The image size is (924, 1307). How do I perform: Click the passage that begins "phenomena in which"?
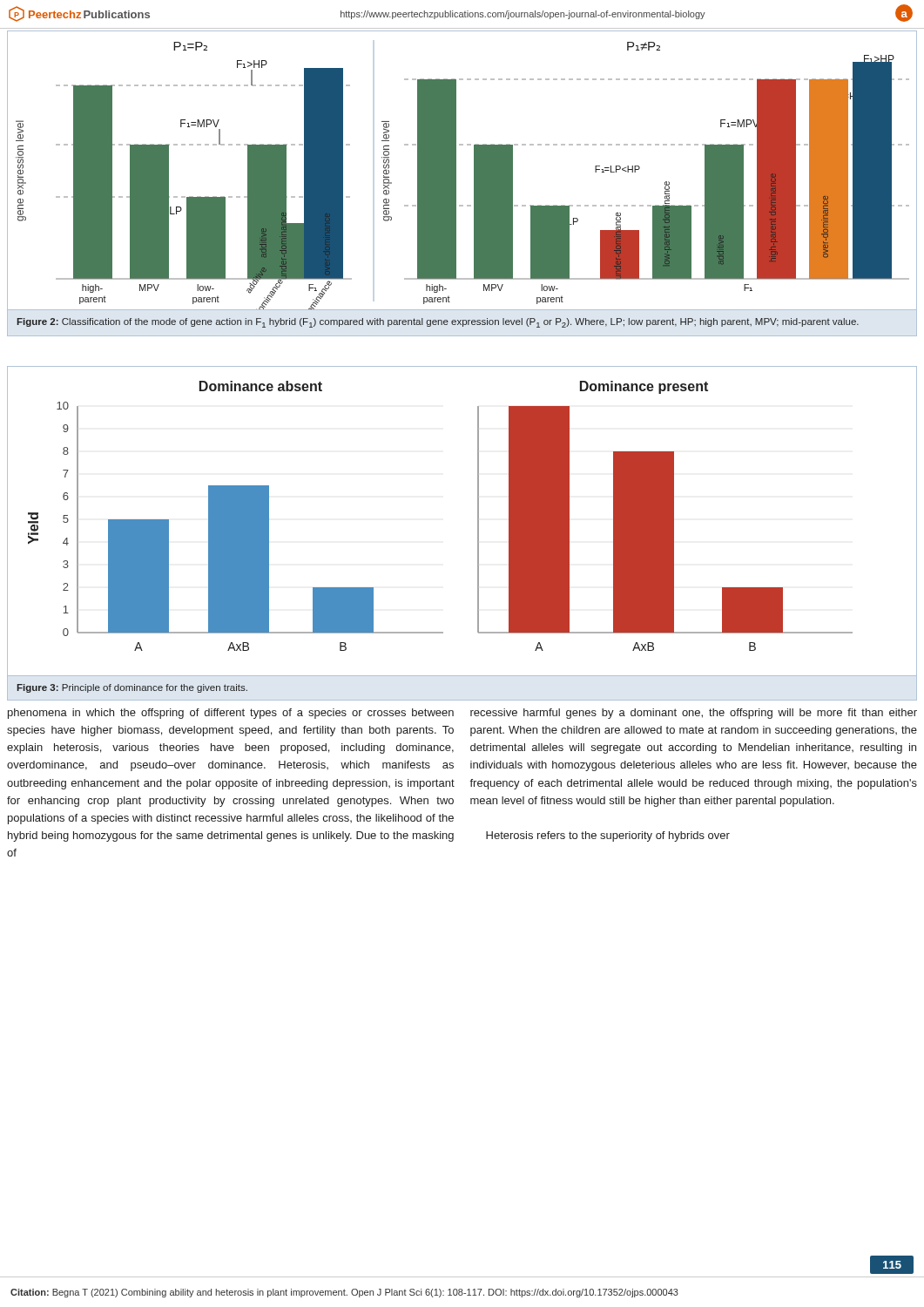(x=231, y=783)
